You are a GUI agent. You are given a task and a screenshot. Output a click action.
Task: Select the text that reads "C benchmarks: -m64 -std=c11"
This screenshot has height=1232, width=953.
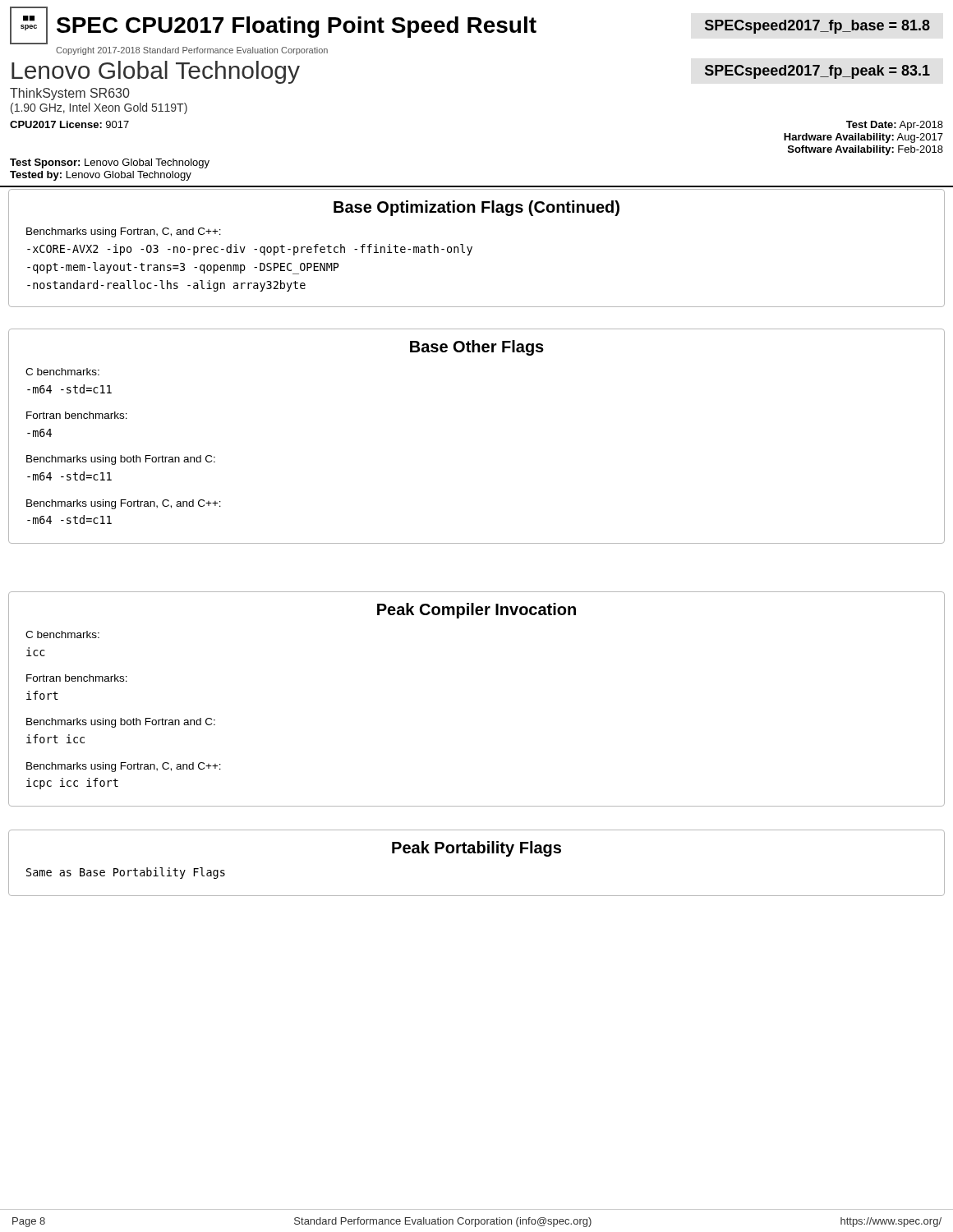pyautogui.click(x=69, y=381)
